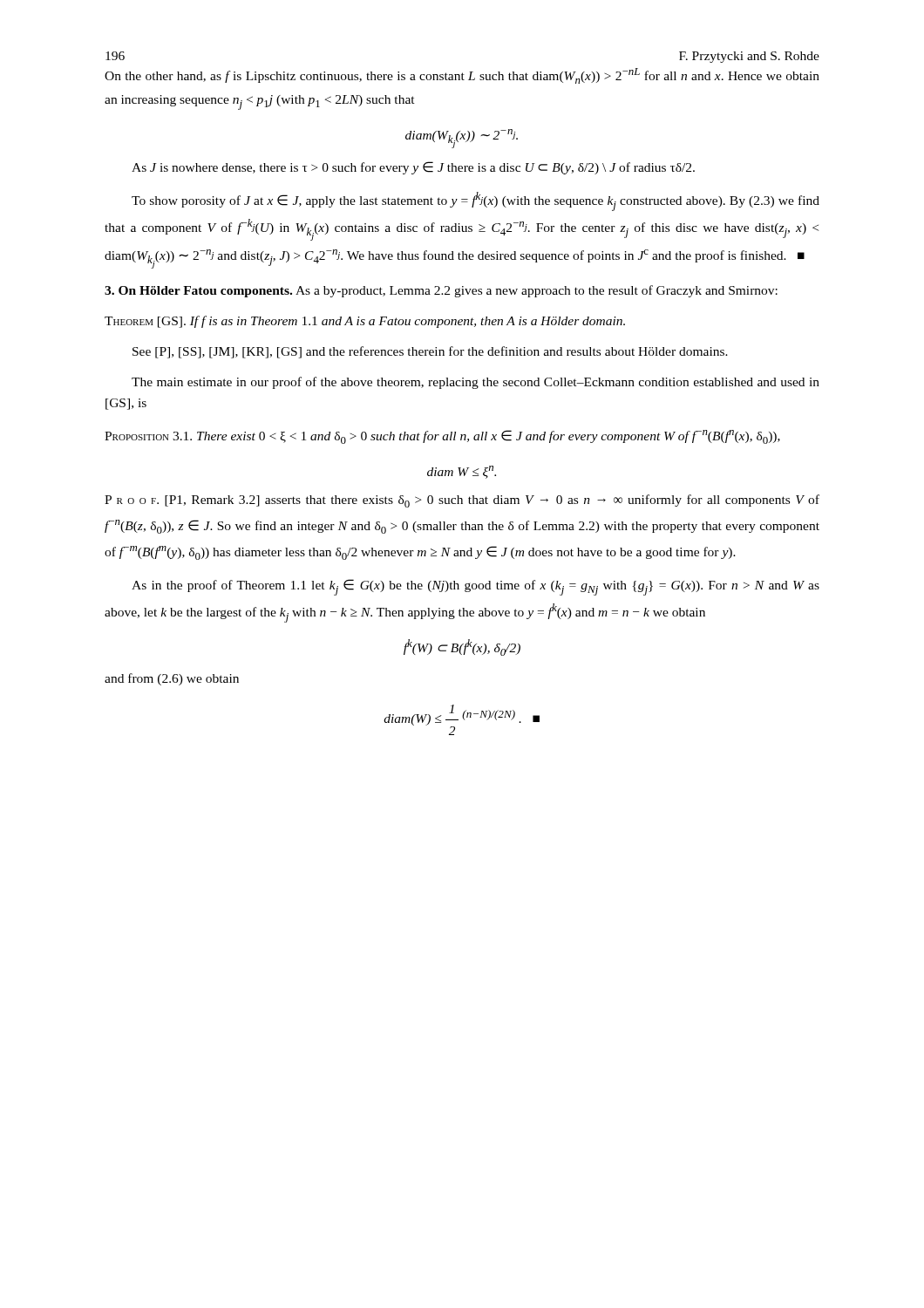Navigate to the element starting "The main estimate in our proof of the"
Viewport: 924px width, 1308px height.
pyautogui.click(x=462, y=392)
